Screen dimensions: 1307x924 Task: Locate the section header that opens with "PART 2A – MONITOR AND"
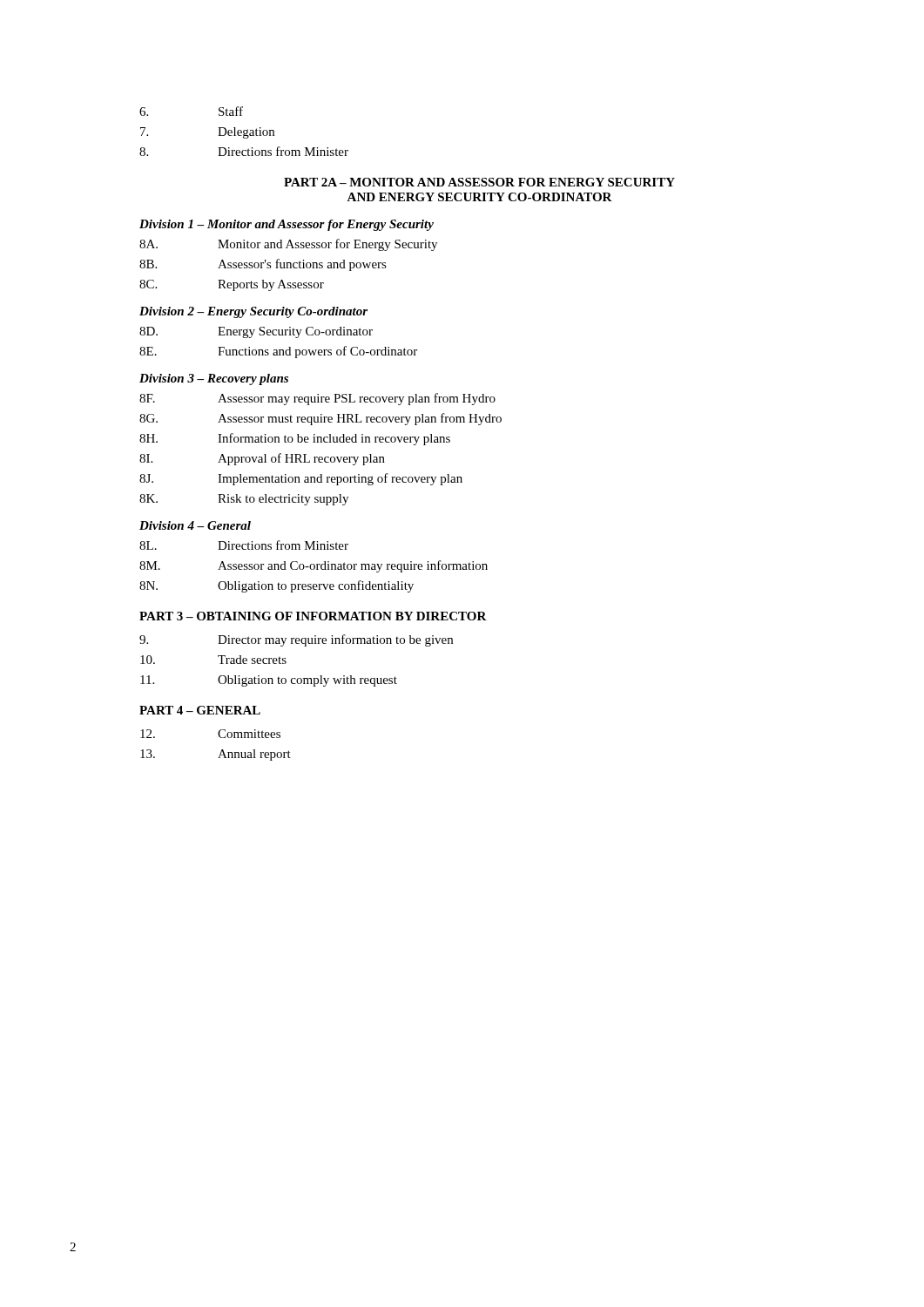479,190
